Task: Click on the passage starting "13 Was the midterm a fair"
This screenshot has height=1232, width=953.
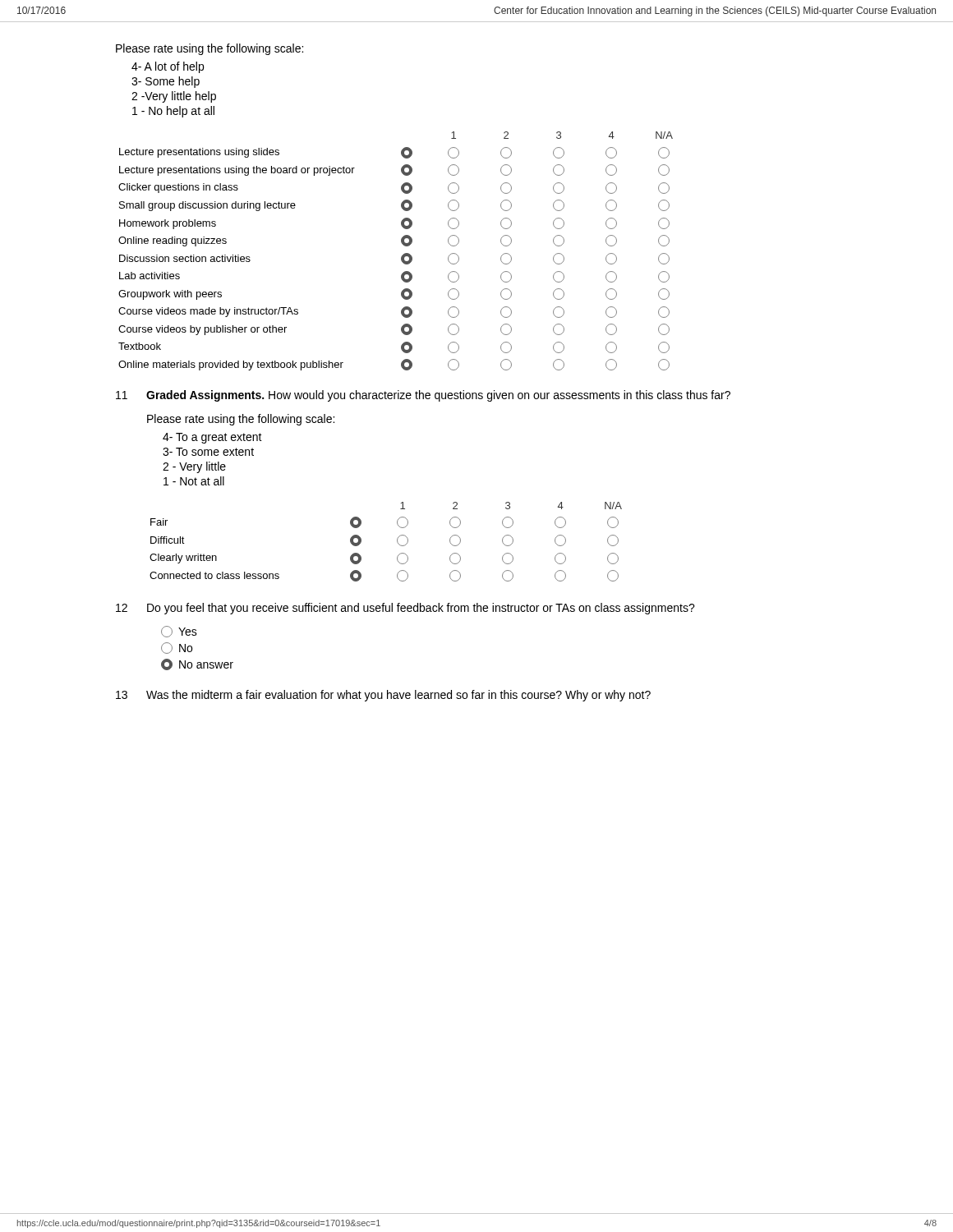Action: coord(383,695)
